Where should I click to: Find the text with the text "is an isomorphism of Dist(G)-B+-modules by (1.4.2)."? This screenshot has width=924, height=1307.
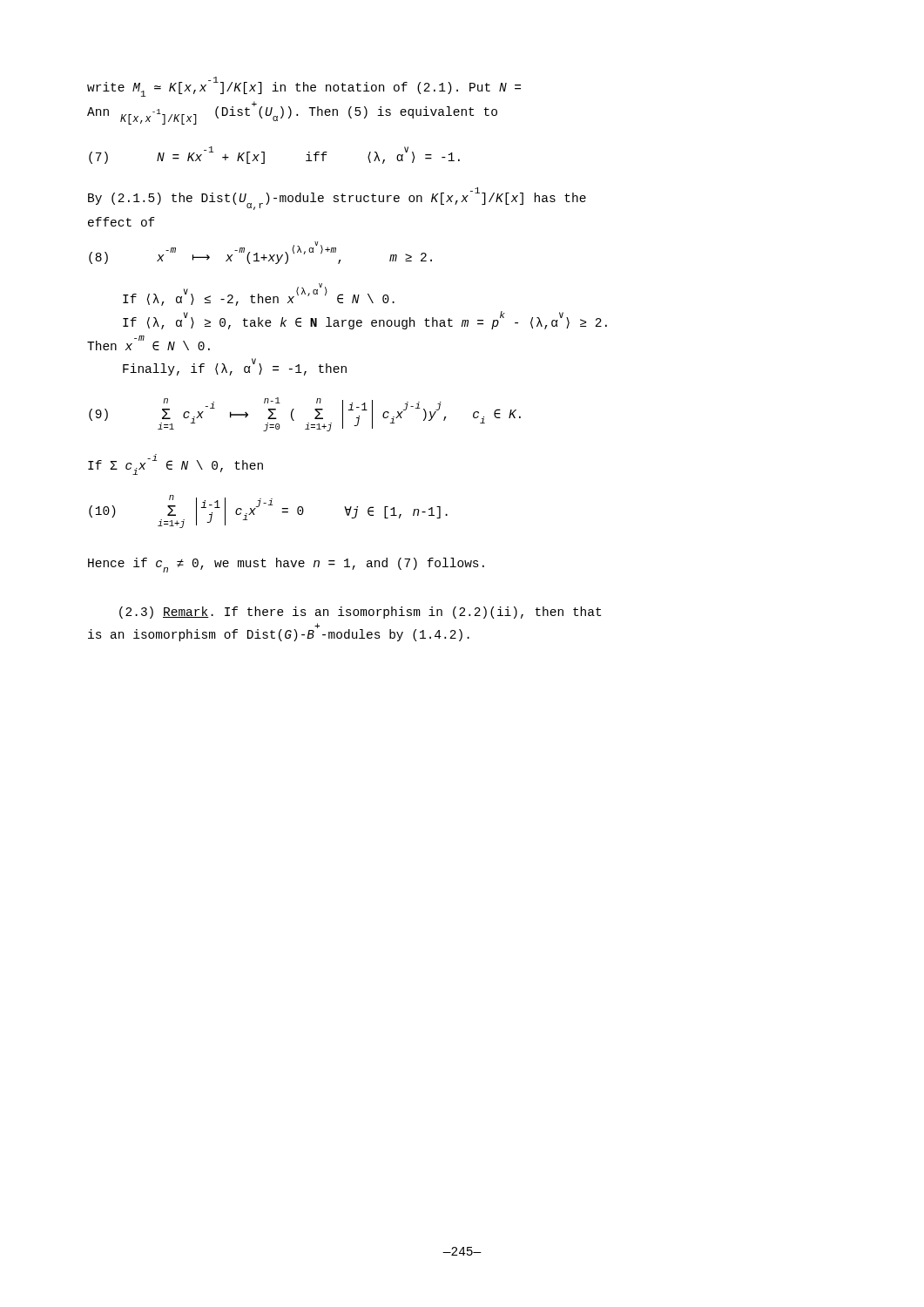280,634
